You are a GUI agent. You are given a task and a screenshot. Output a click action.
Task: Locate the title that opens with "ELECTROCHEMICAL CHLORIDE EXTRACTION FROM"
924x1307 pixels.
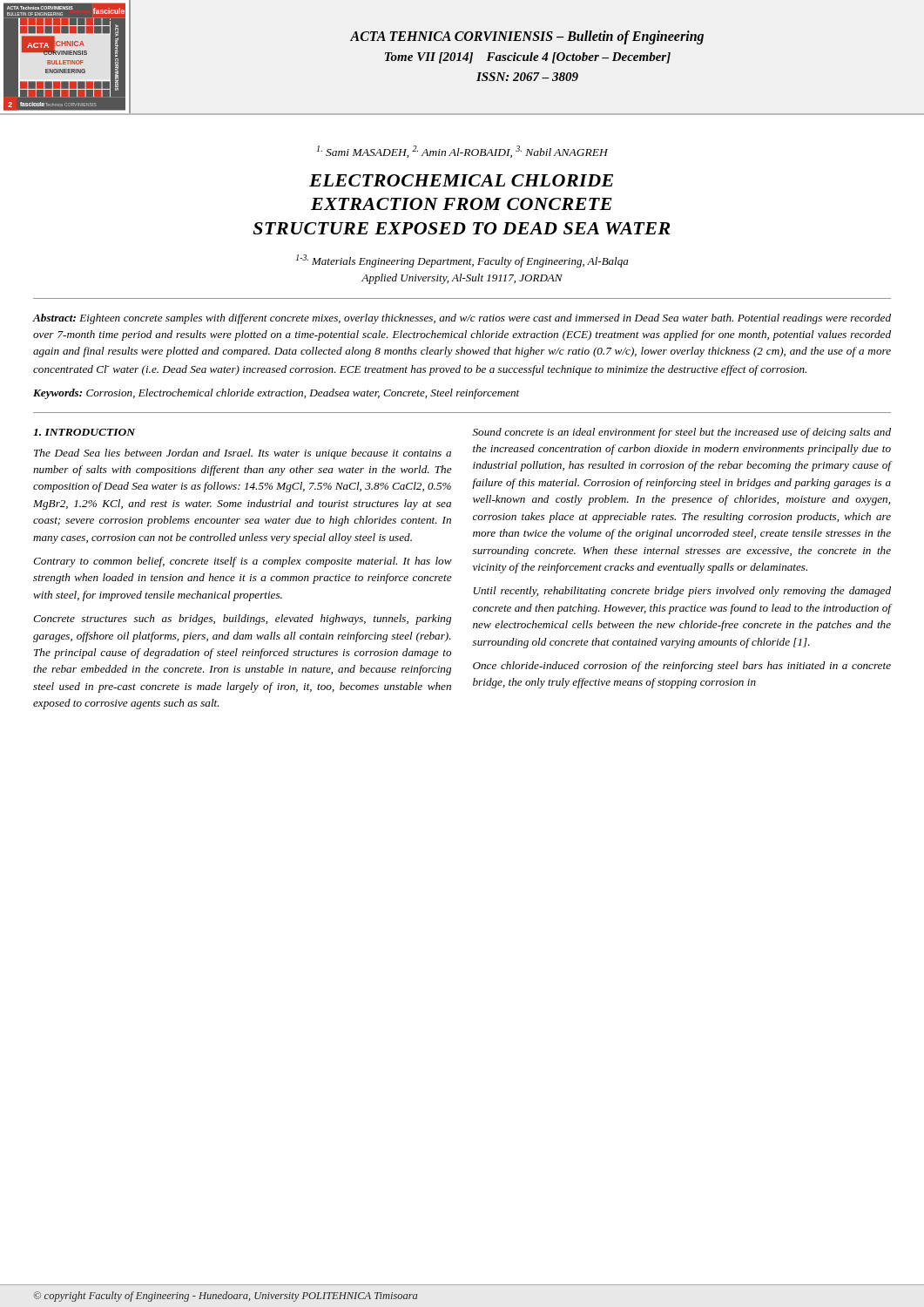click(462, 203)
